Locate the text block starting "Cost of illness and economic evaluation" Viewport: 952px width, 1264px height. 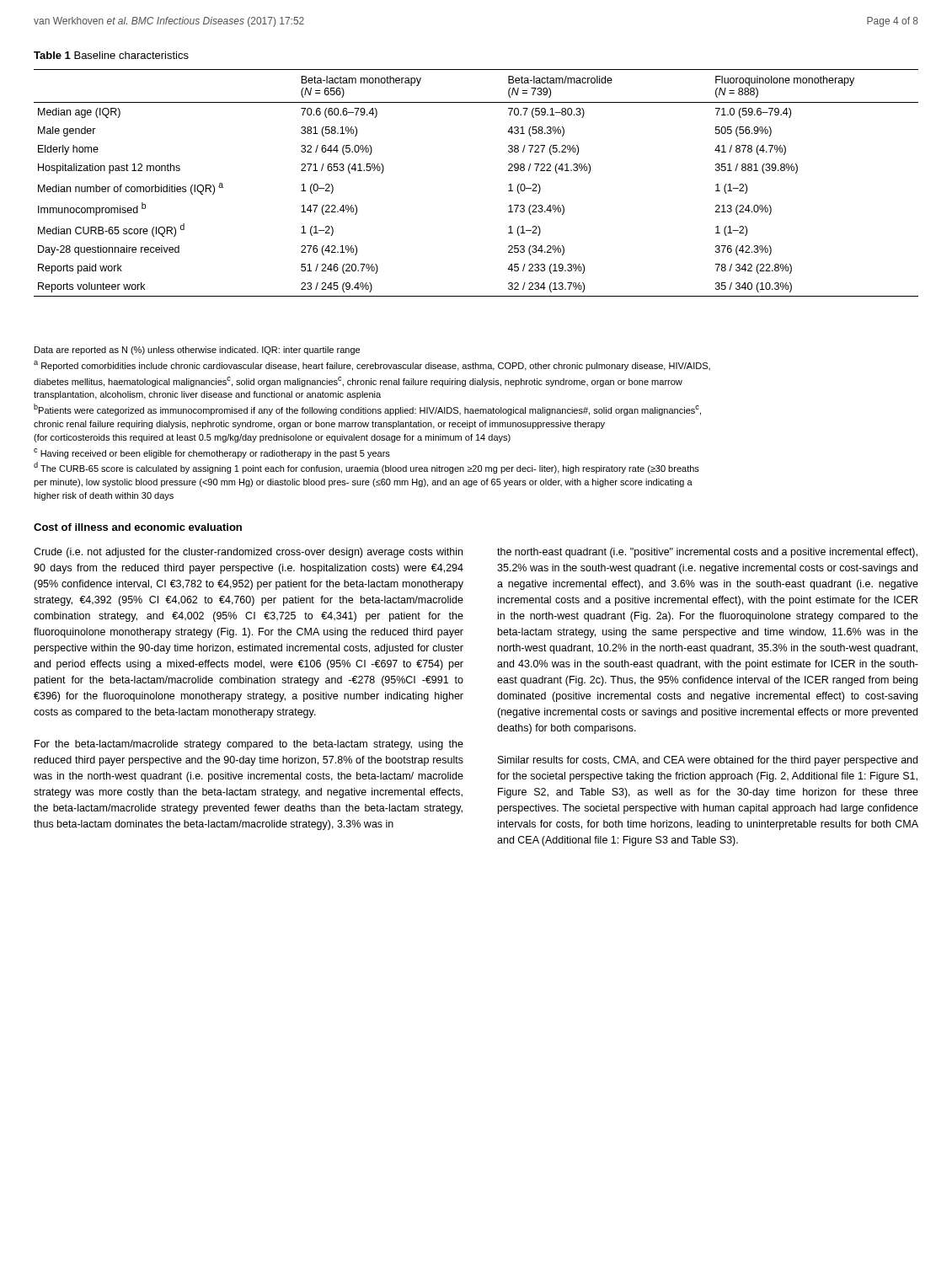[138, 527]
